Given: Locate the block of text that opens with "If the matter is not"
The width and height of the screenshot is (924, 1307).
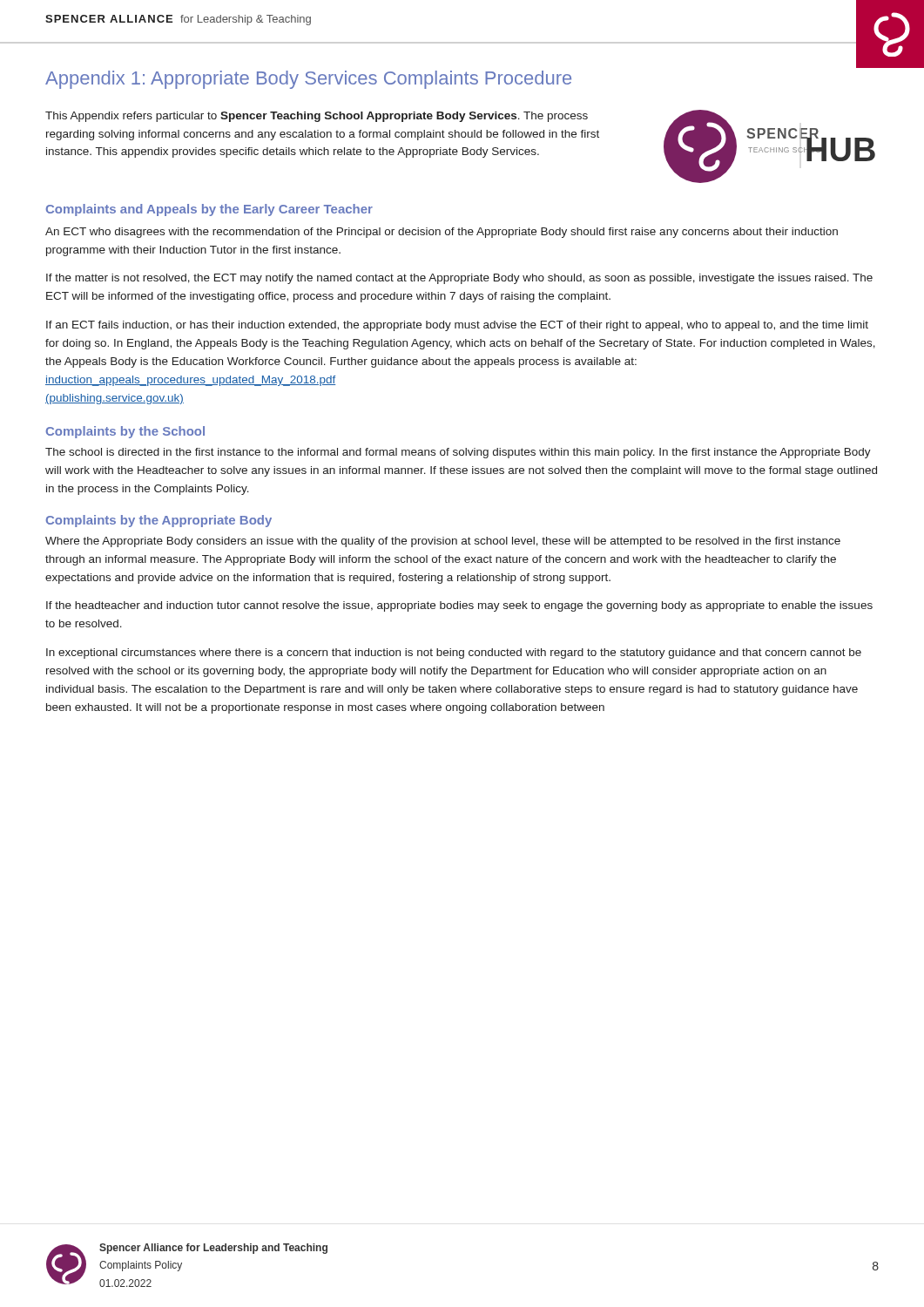Looking at the screenshot, I should (x=459, y=287).
